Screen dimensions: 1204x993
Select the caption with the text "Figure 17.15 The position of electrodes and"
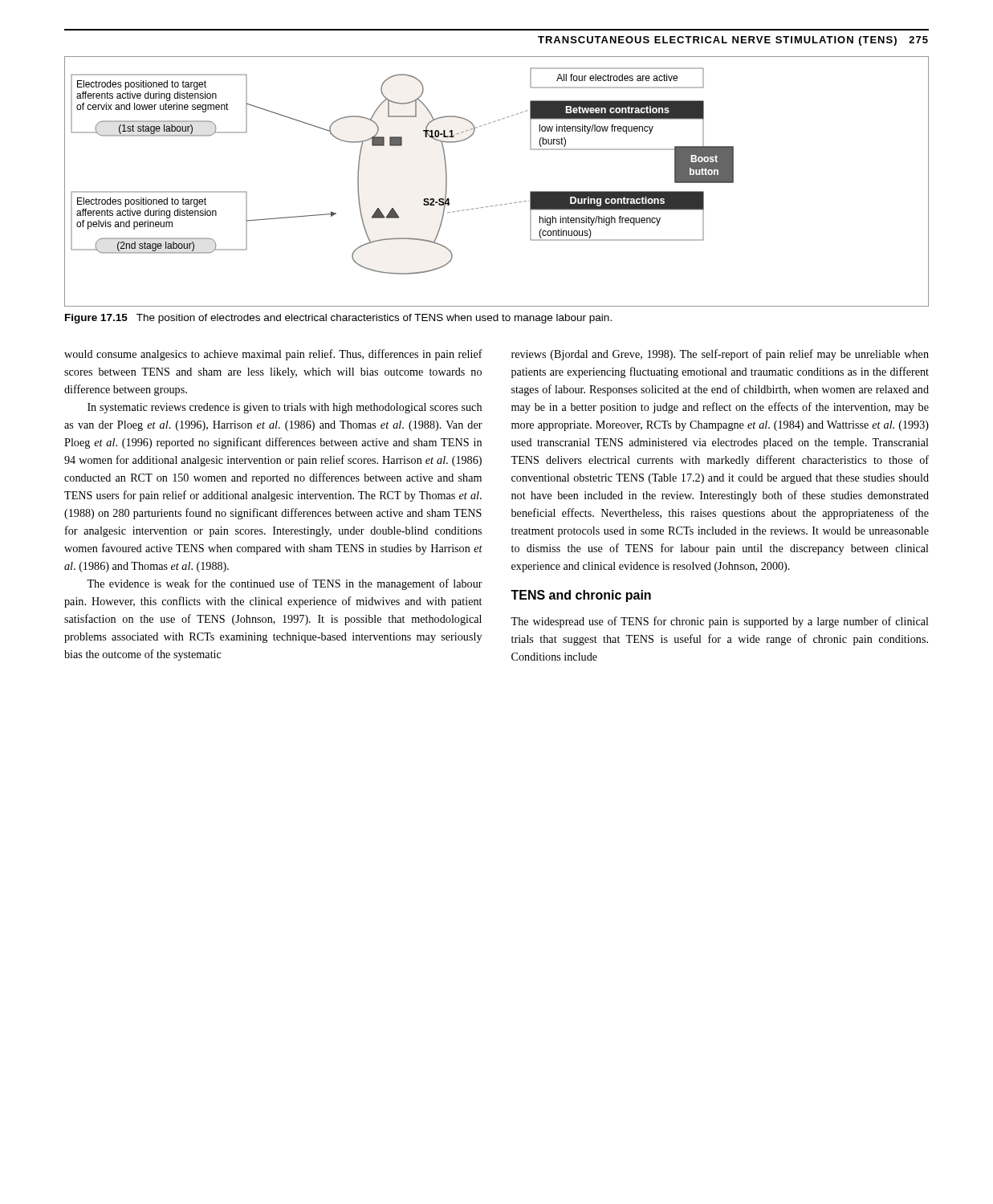click(496, 317)
